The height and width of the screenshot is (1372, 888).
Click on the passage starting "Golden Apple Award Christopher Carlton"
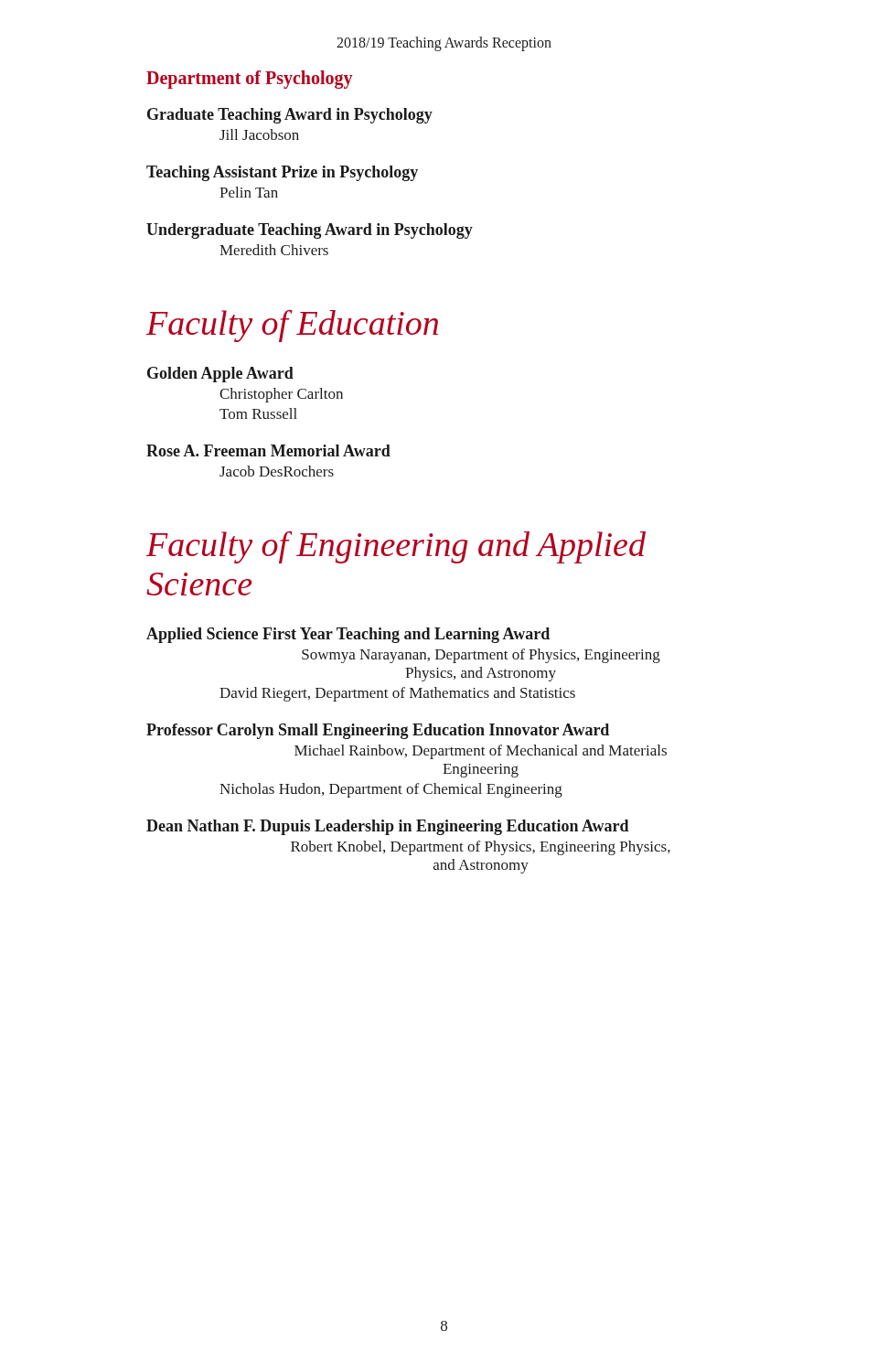pyautogui.click(x=220, y=375)
